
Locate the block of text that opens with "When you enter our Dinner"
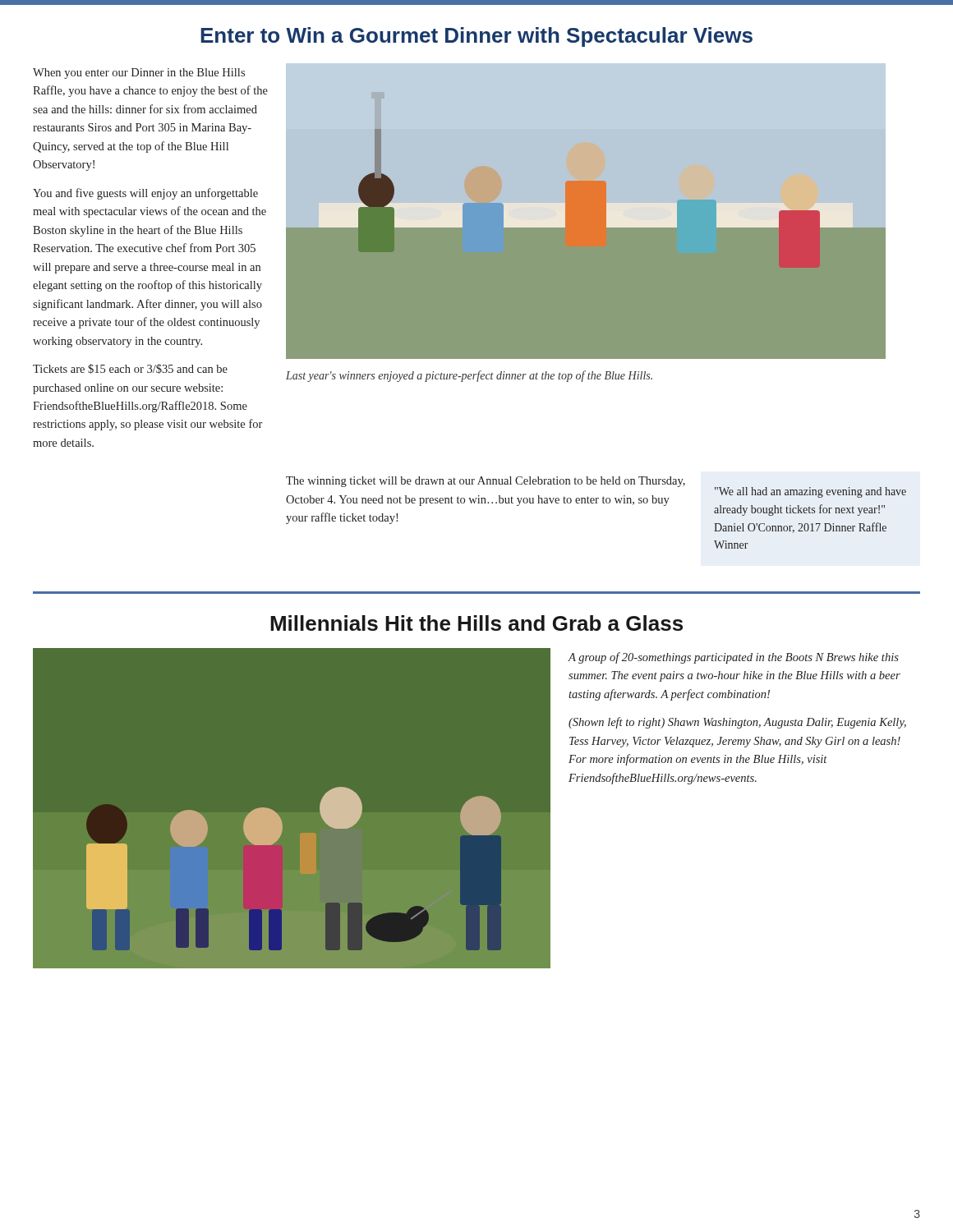[152, 258]
